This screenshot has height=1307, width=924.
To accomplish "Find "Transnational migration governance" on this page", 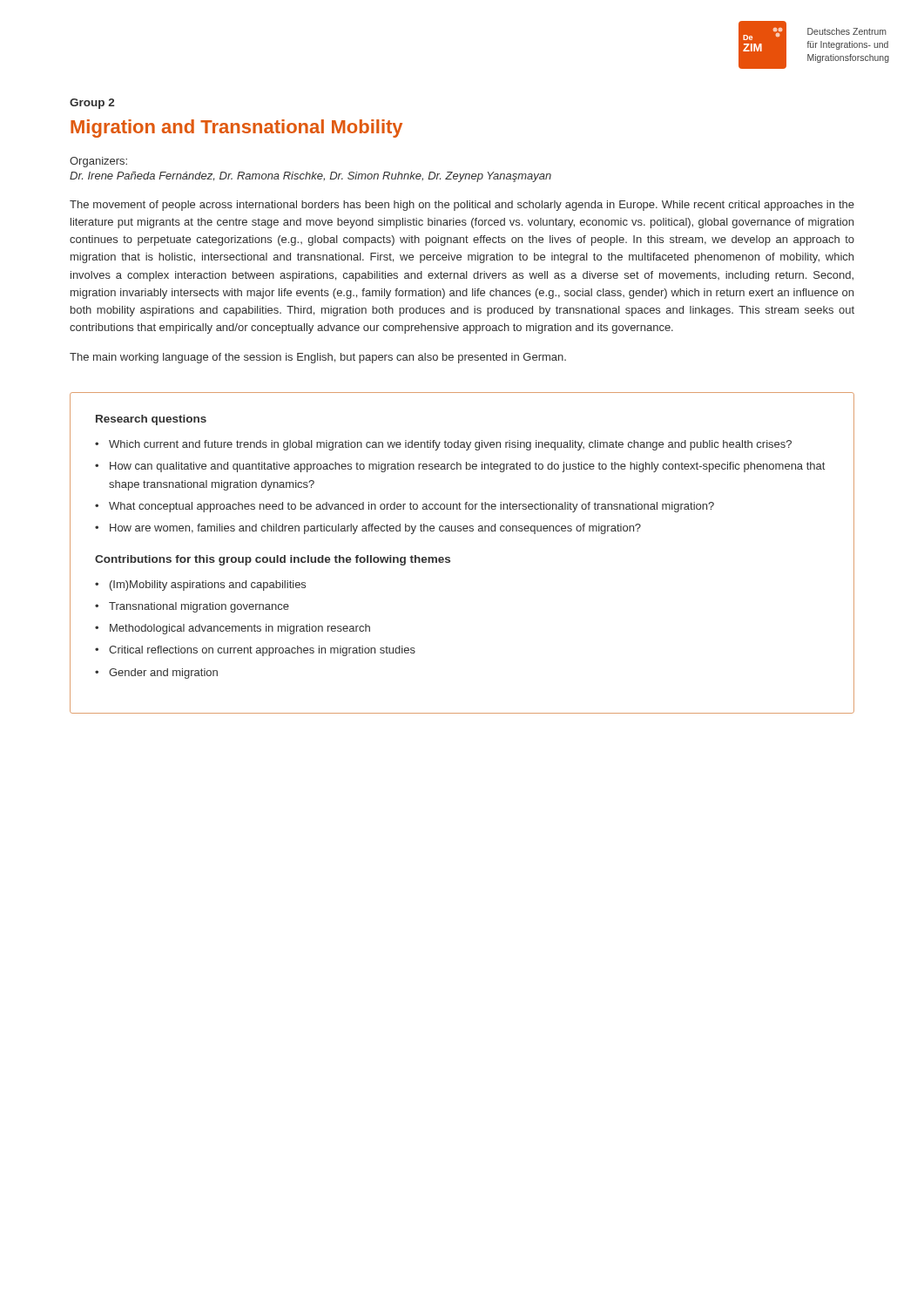I will pos(199,606).
